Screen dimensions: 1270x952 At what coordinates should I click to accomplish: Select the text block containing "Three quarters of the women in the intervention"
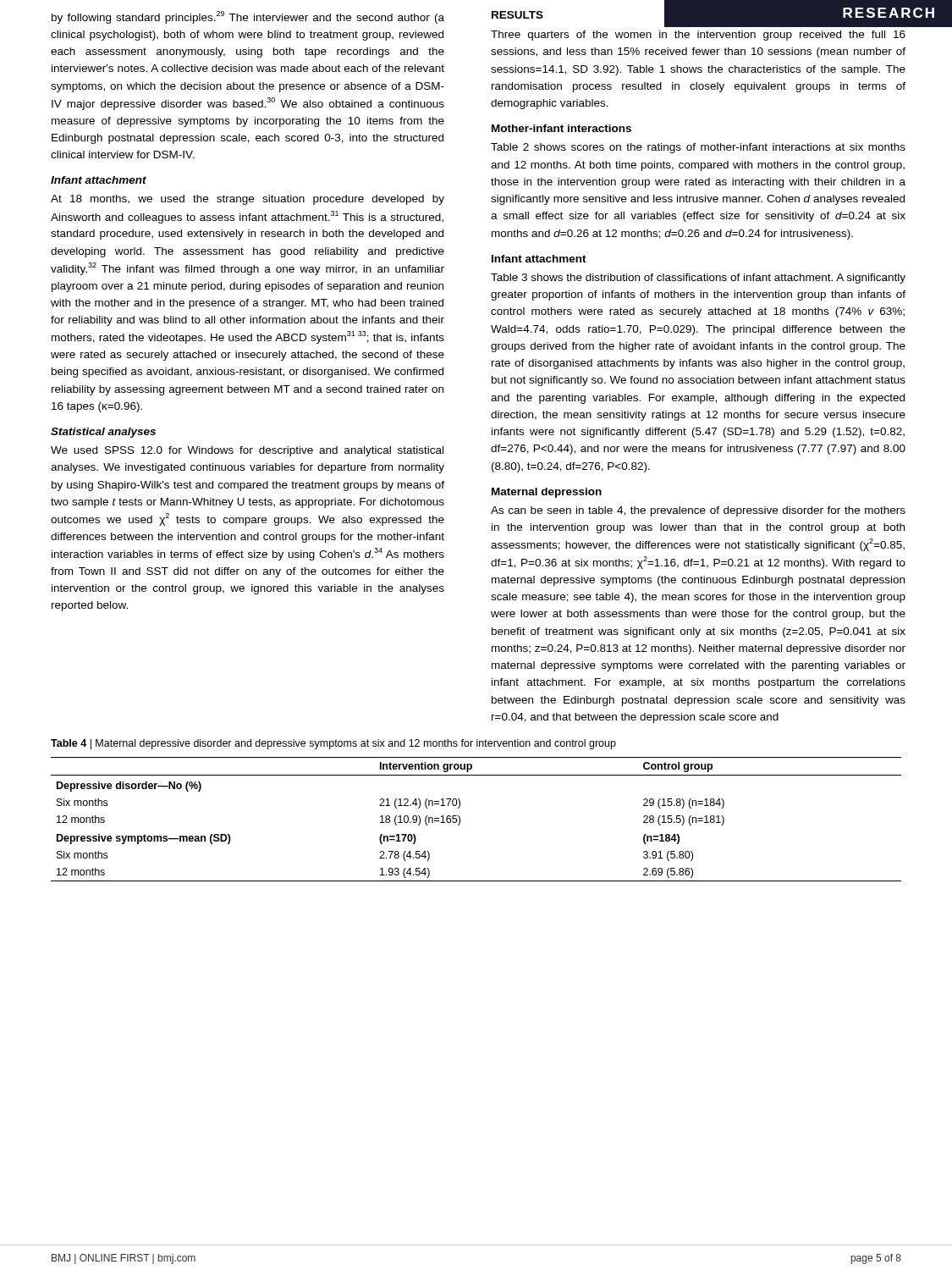click(x=698, y=69)
